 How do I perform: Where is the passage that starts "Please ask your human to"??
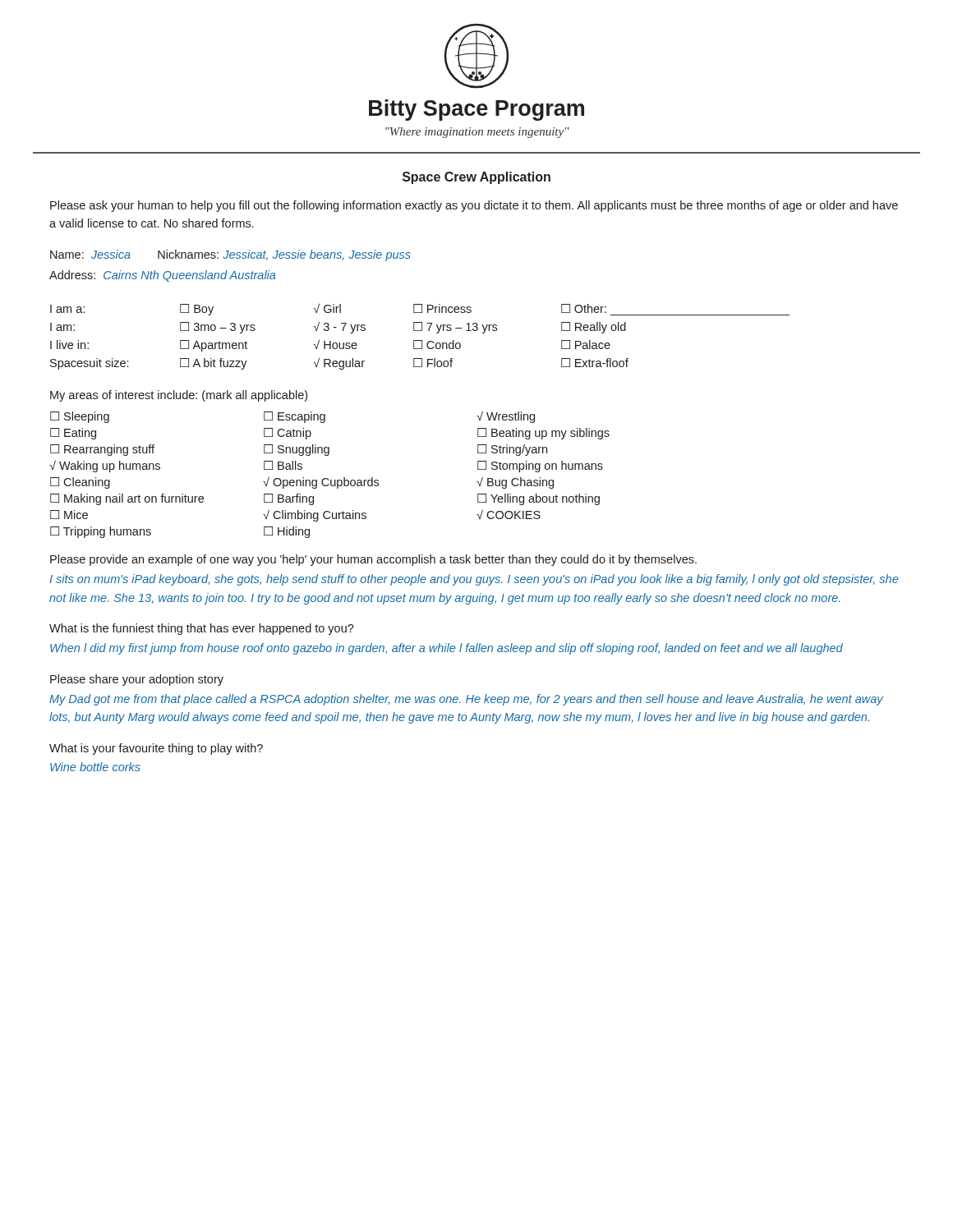coord(474,215)
